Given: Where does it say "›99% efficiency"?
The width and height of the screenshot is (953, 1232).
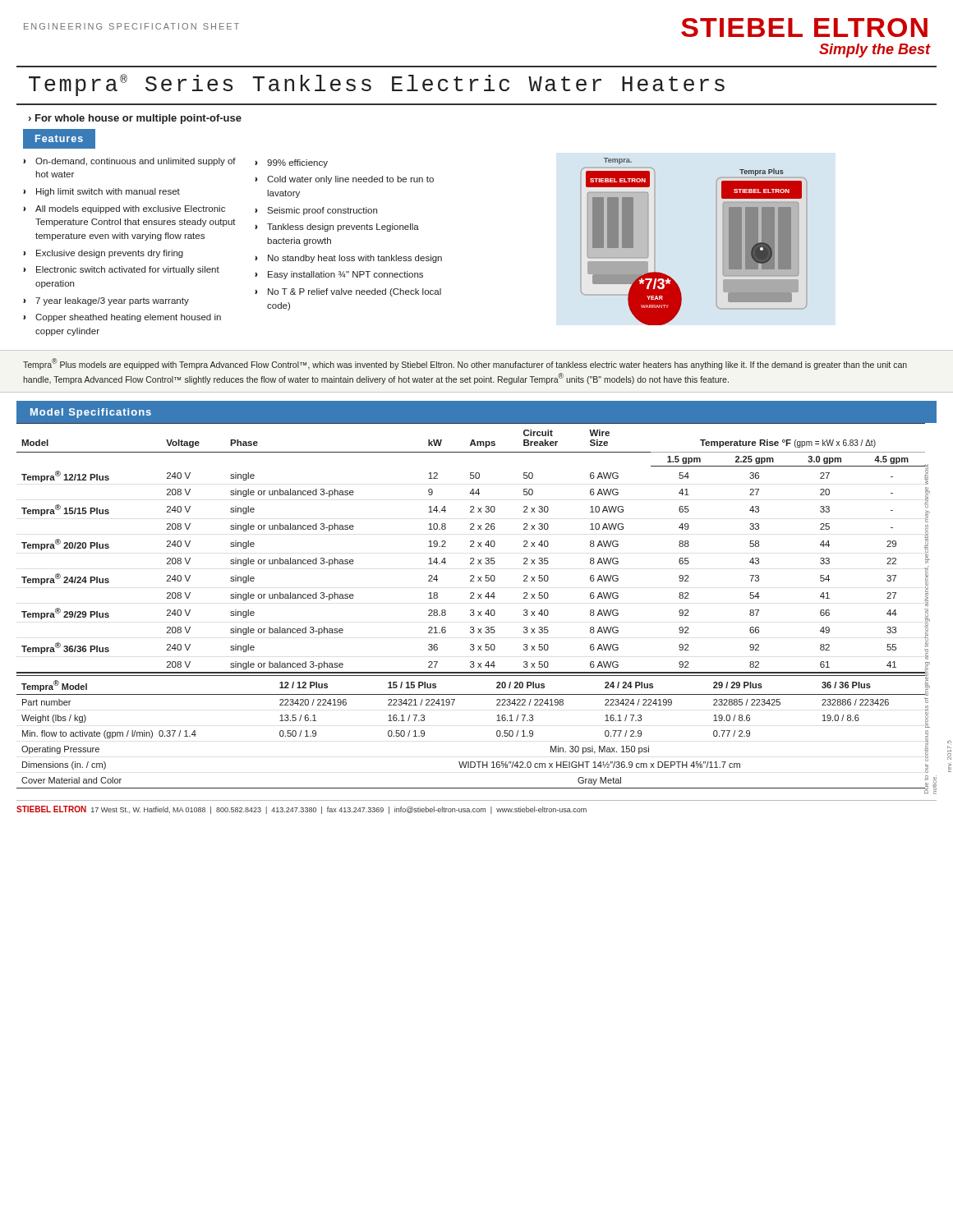Looking at the screenshot, I should click(291, 163).
